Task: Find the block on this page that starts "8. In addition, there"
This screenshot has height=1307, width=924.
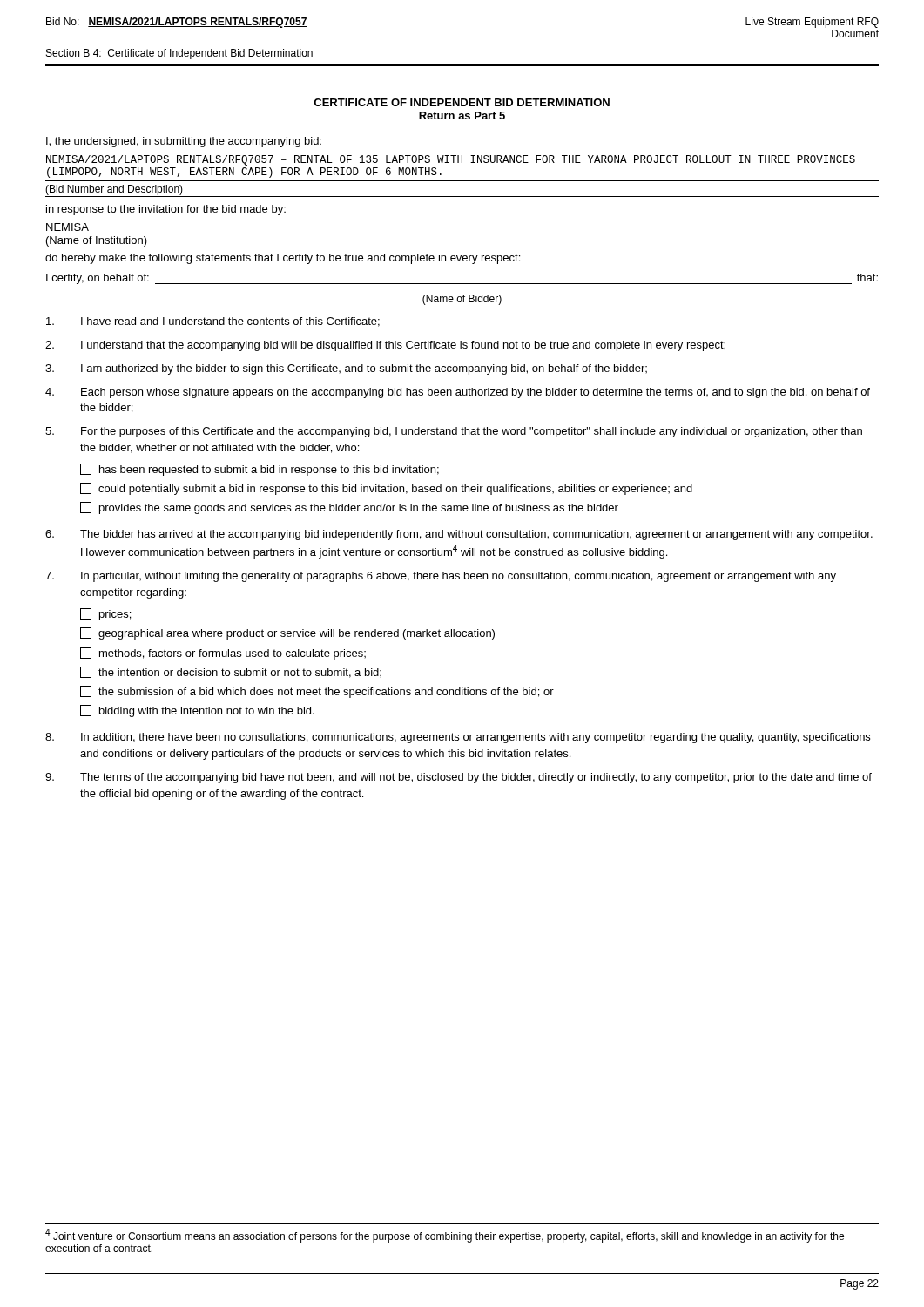Action: [x=462, y=746]
